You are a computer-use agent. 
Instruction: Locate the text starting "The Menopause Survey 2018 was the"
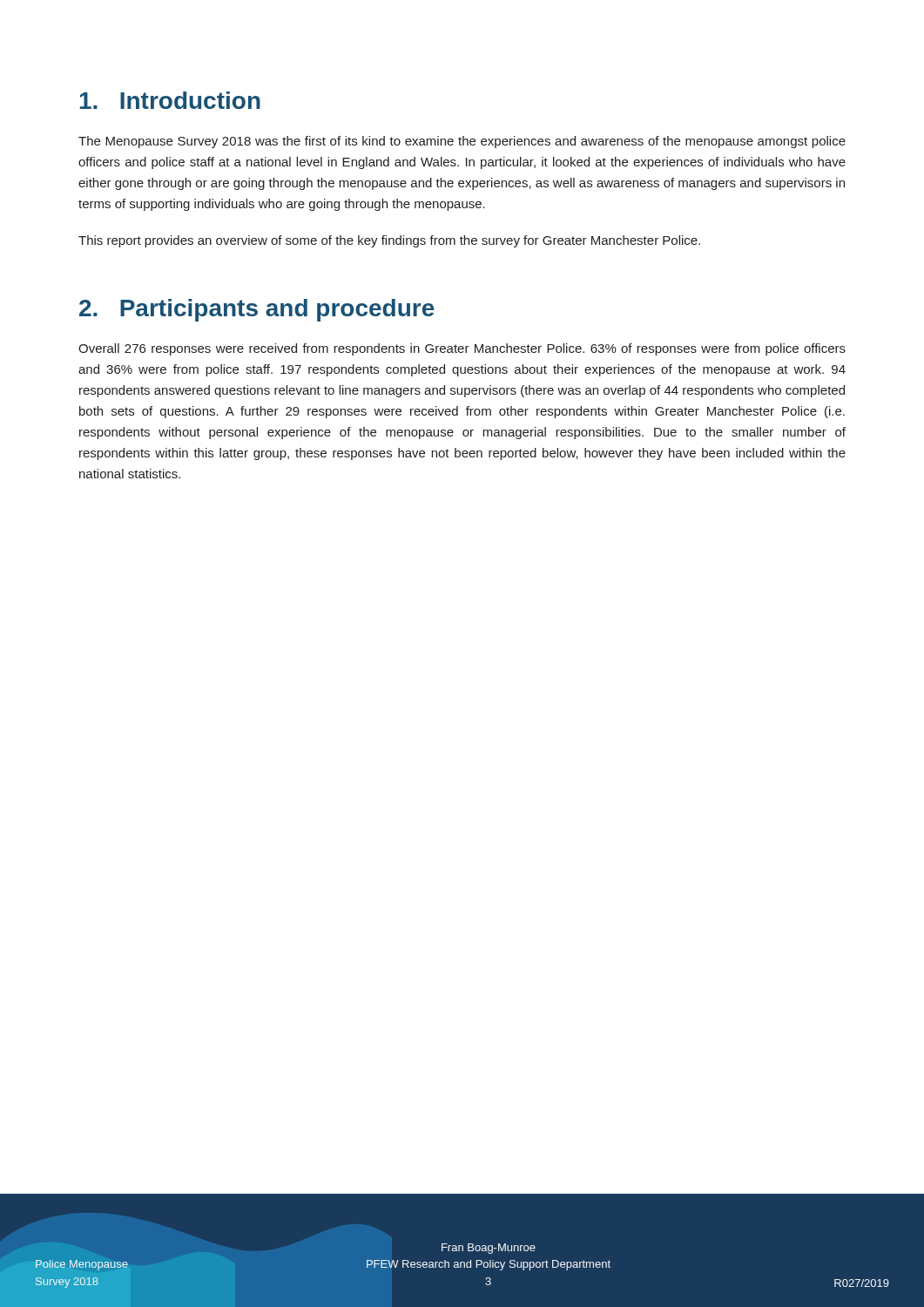click(x=462, y=173)
